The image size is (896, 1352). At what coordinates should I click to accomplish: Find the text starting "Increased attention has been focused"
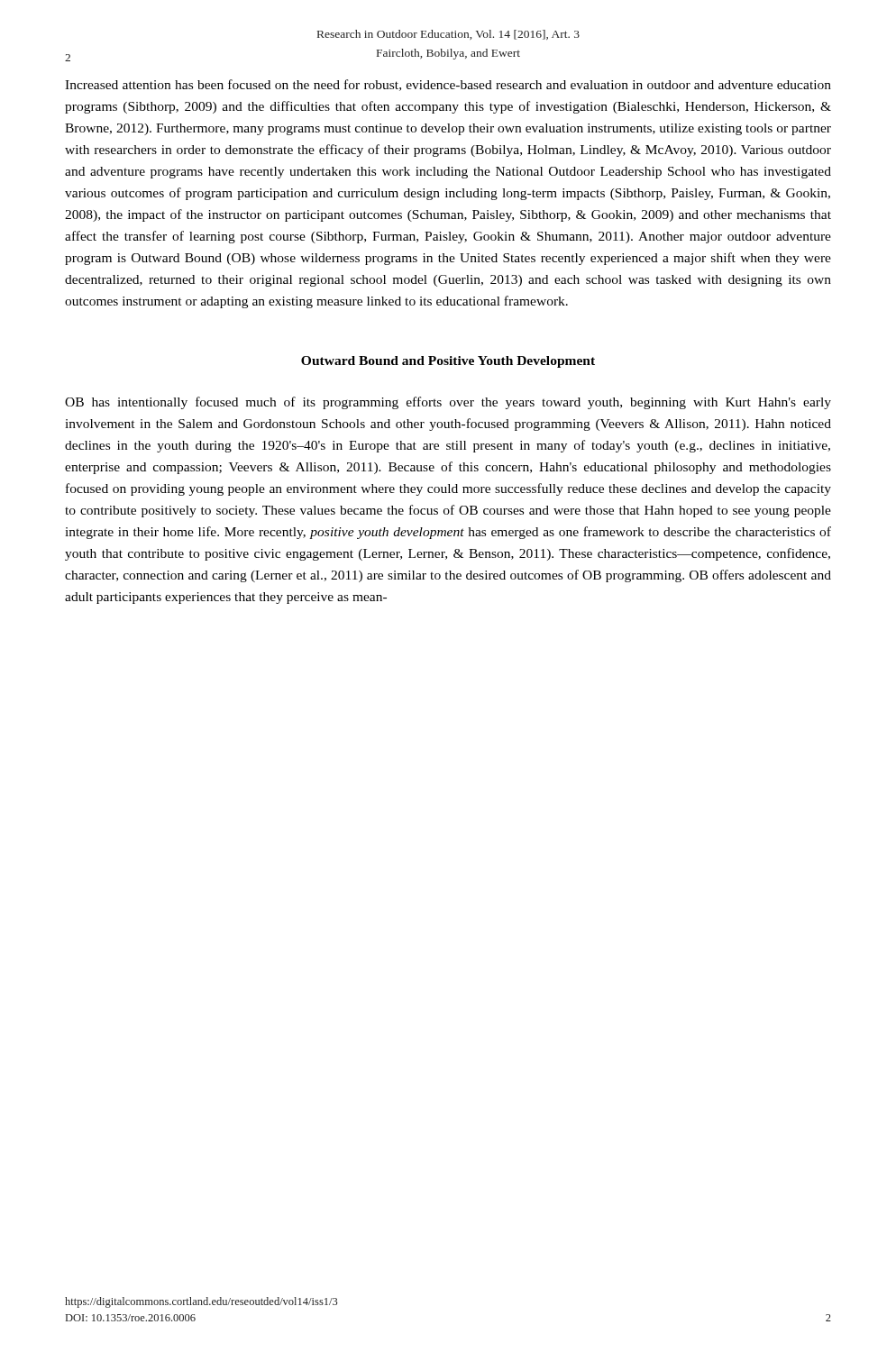pyautogui.click(x=448, y=192)
